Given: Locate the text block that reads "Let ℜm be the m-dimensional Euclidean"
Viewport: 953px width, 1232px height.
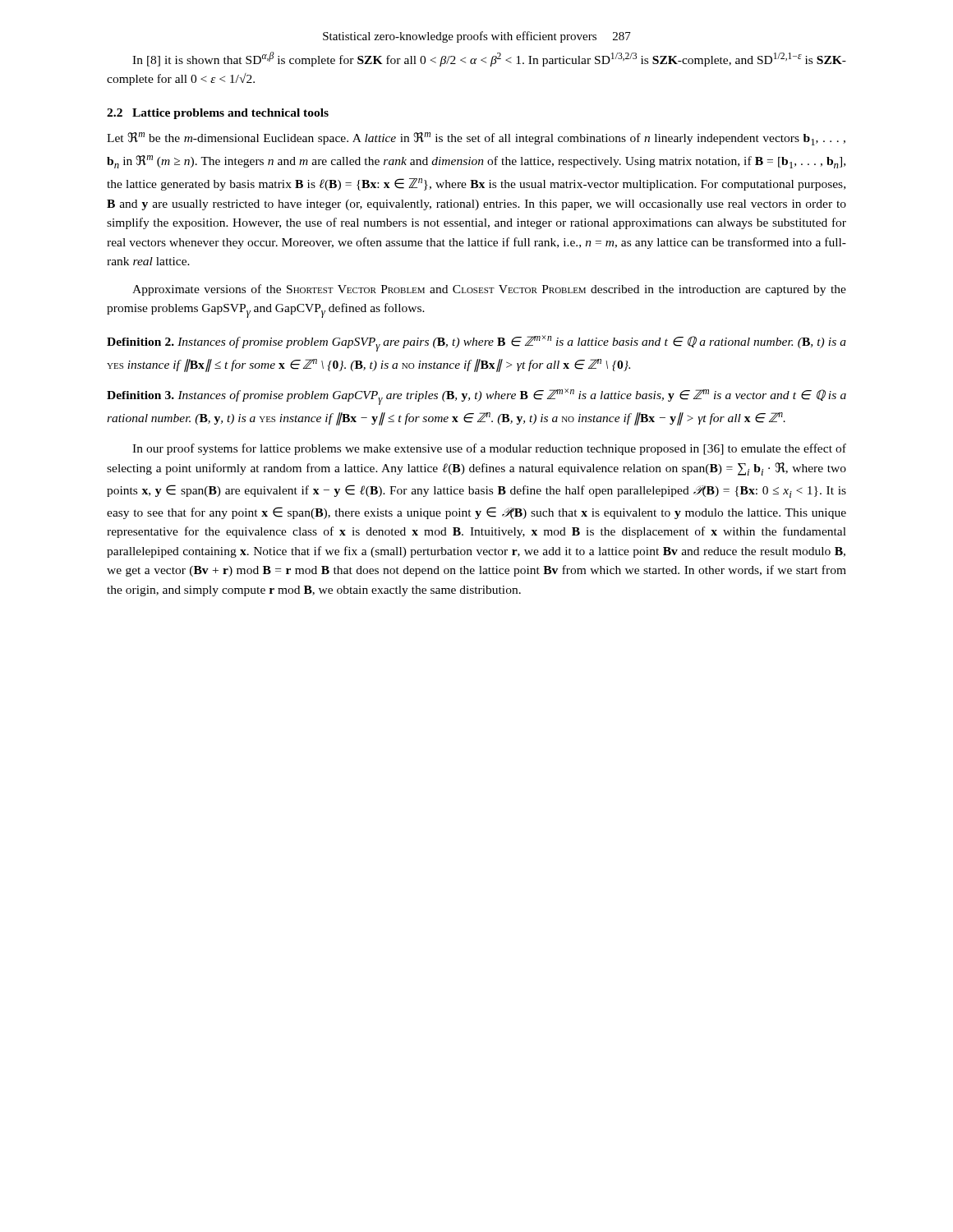Looking at the screenshot, I should [476, 224].
